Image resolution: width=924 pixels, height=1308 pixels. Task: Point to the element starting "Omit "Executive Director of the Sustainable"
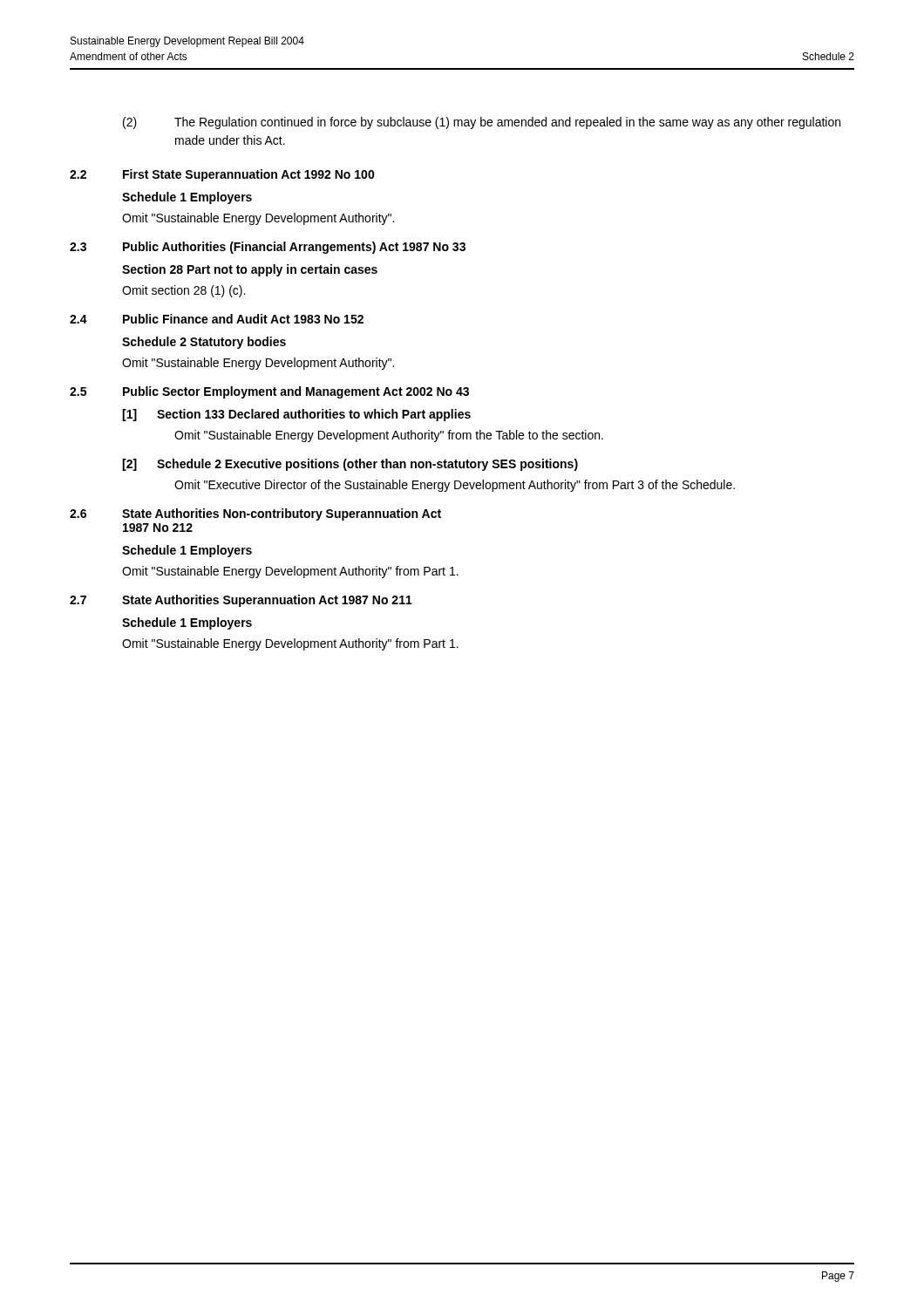tap(455, 485)
